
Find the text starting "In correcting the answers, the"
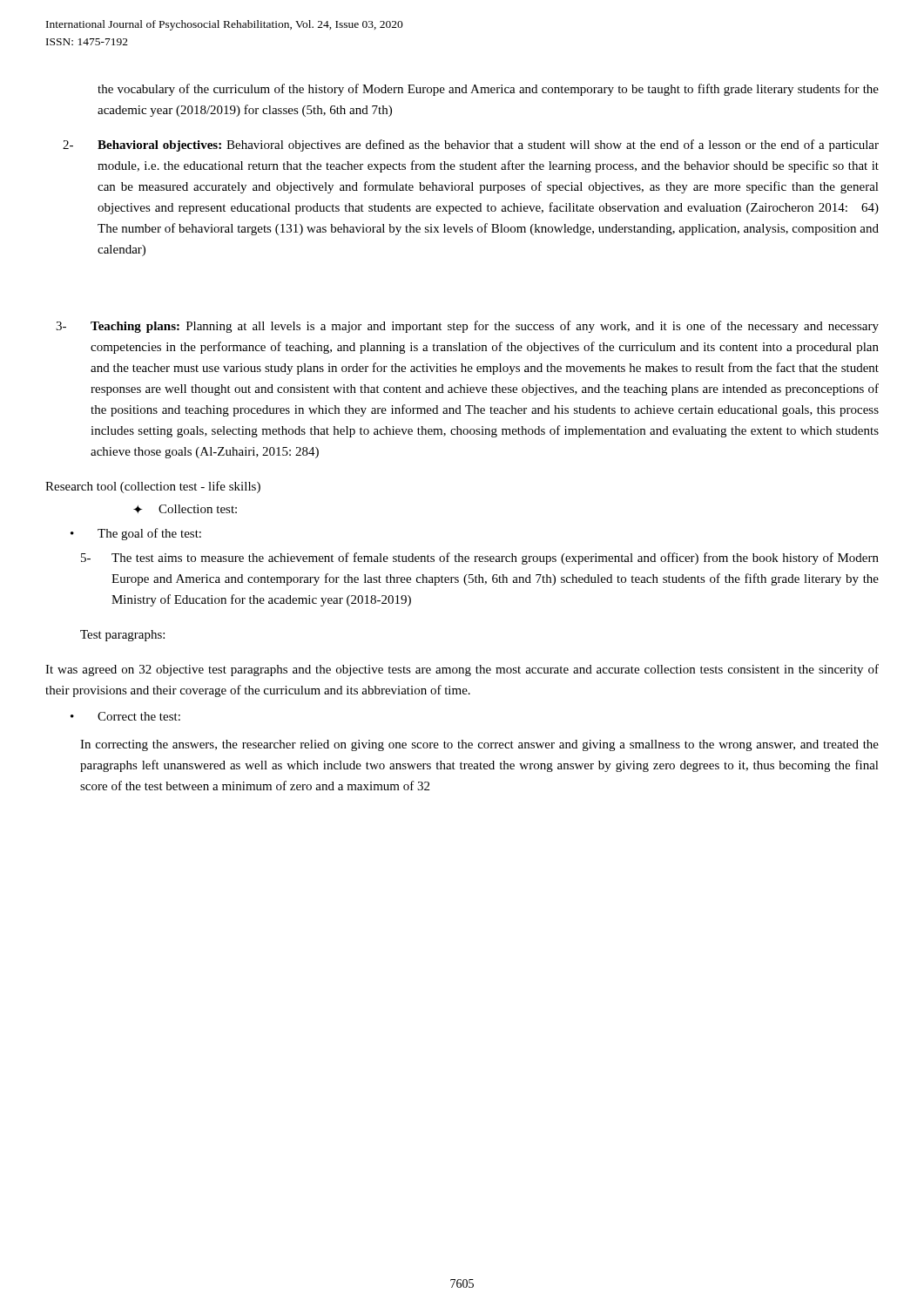(479, 765)
